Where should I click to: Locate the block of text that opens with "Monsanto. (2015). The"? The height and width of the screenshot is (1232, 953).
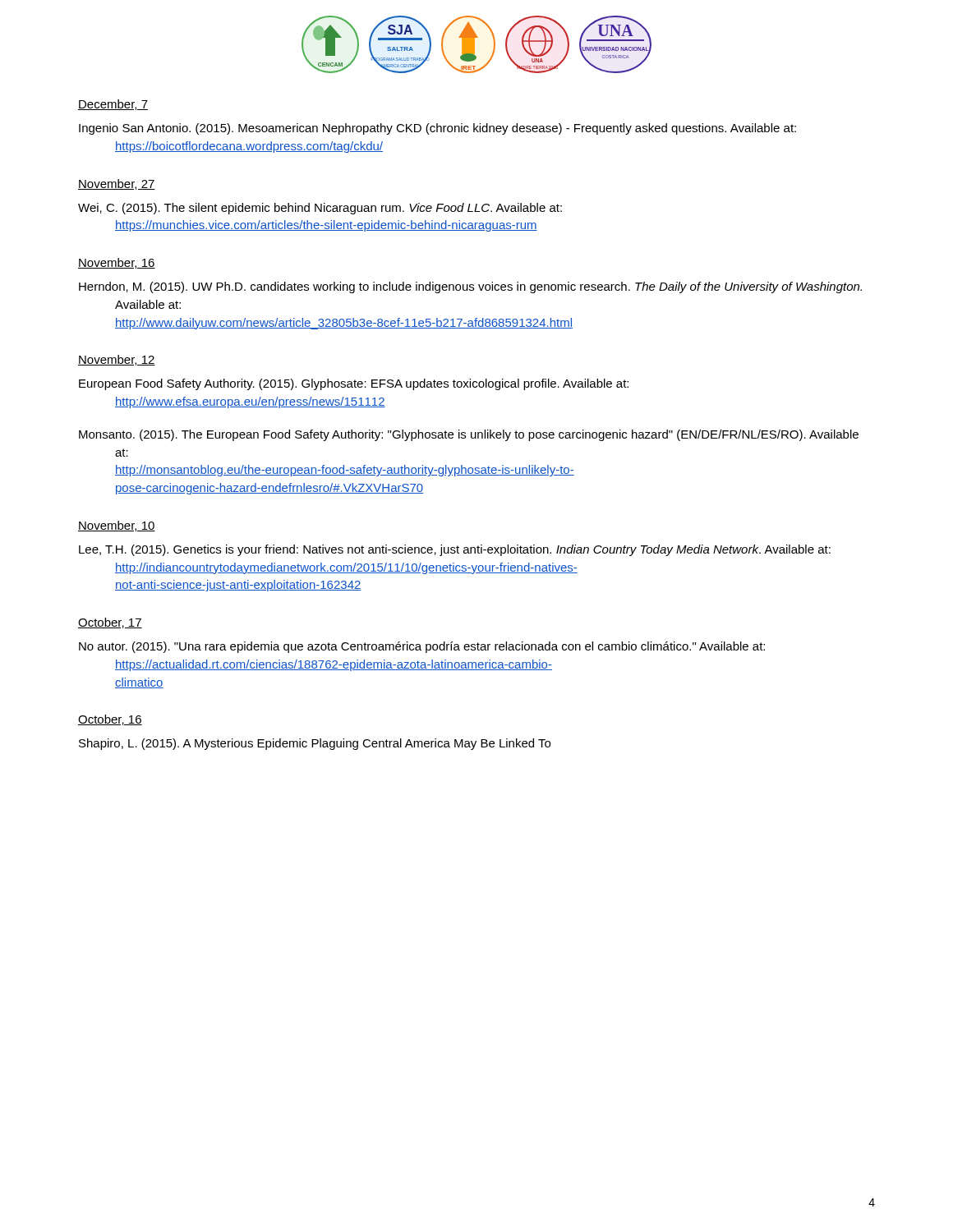tap(469, 461)
